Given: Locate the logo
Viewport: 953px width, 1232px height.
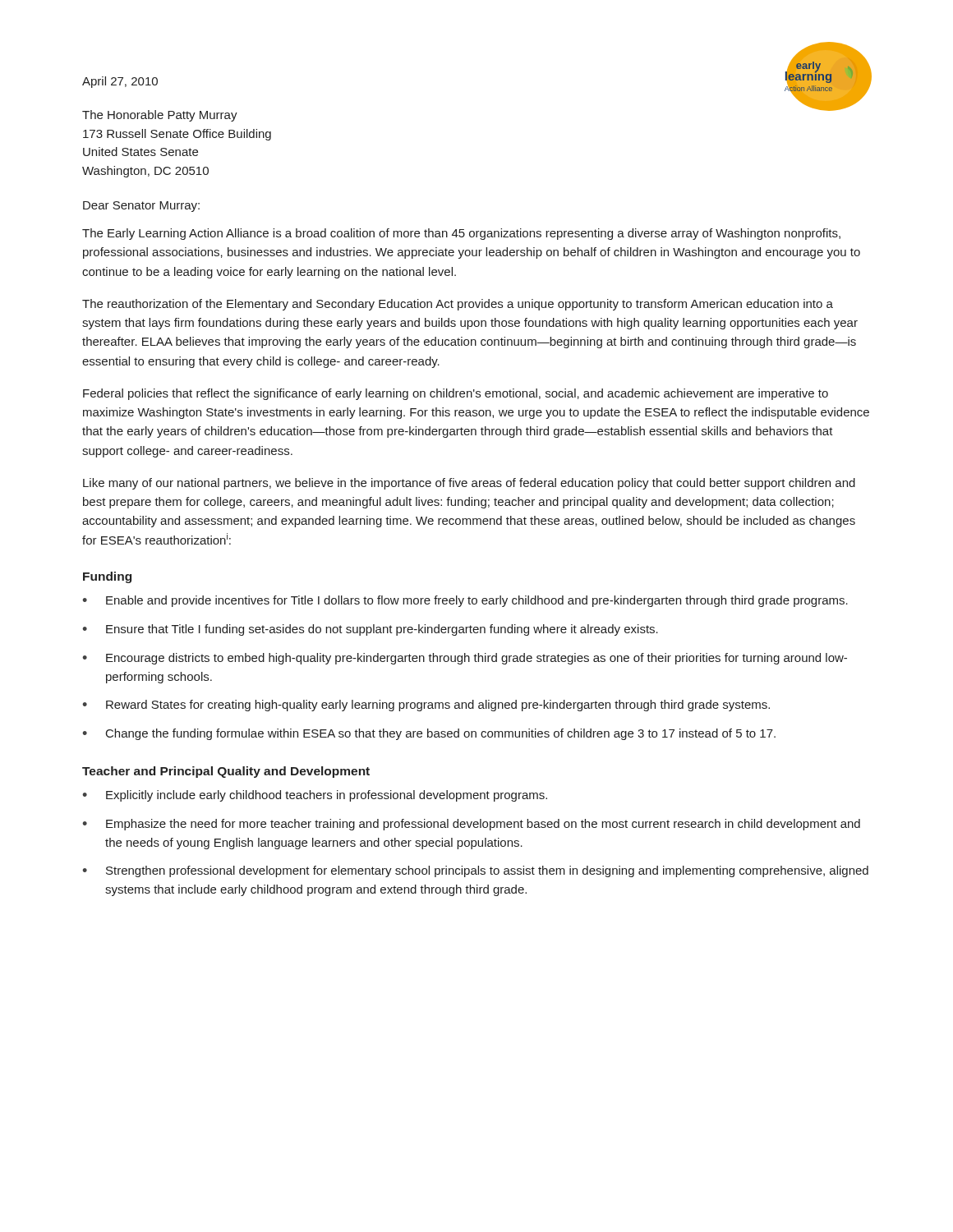Looking at the screenshot, I should 817,78.
